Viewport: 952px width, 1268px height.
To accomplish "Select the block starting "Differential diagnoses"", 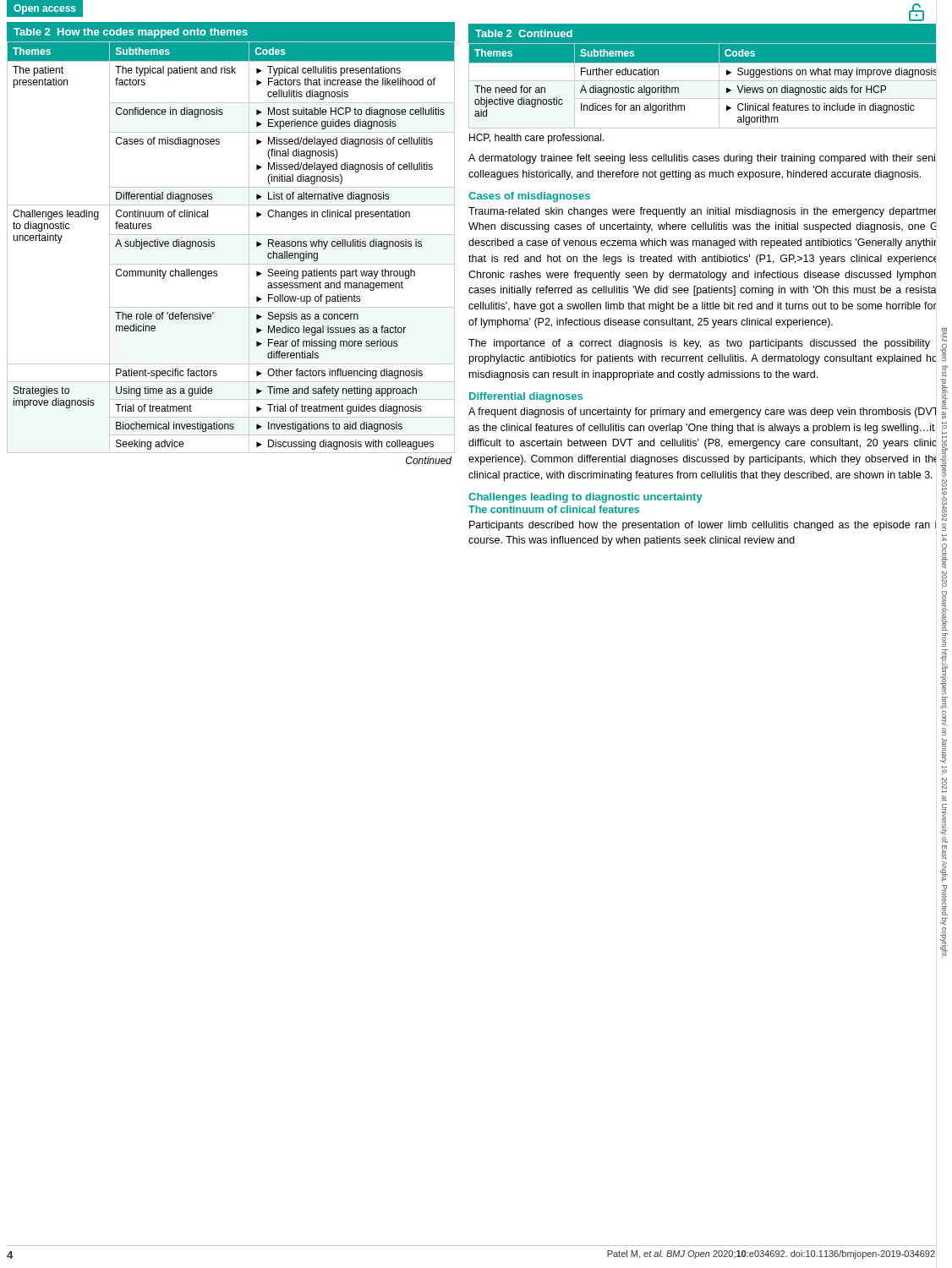I will click(526, 396).
